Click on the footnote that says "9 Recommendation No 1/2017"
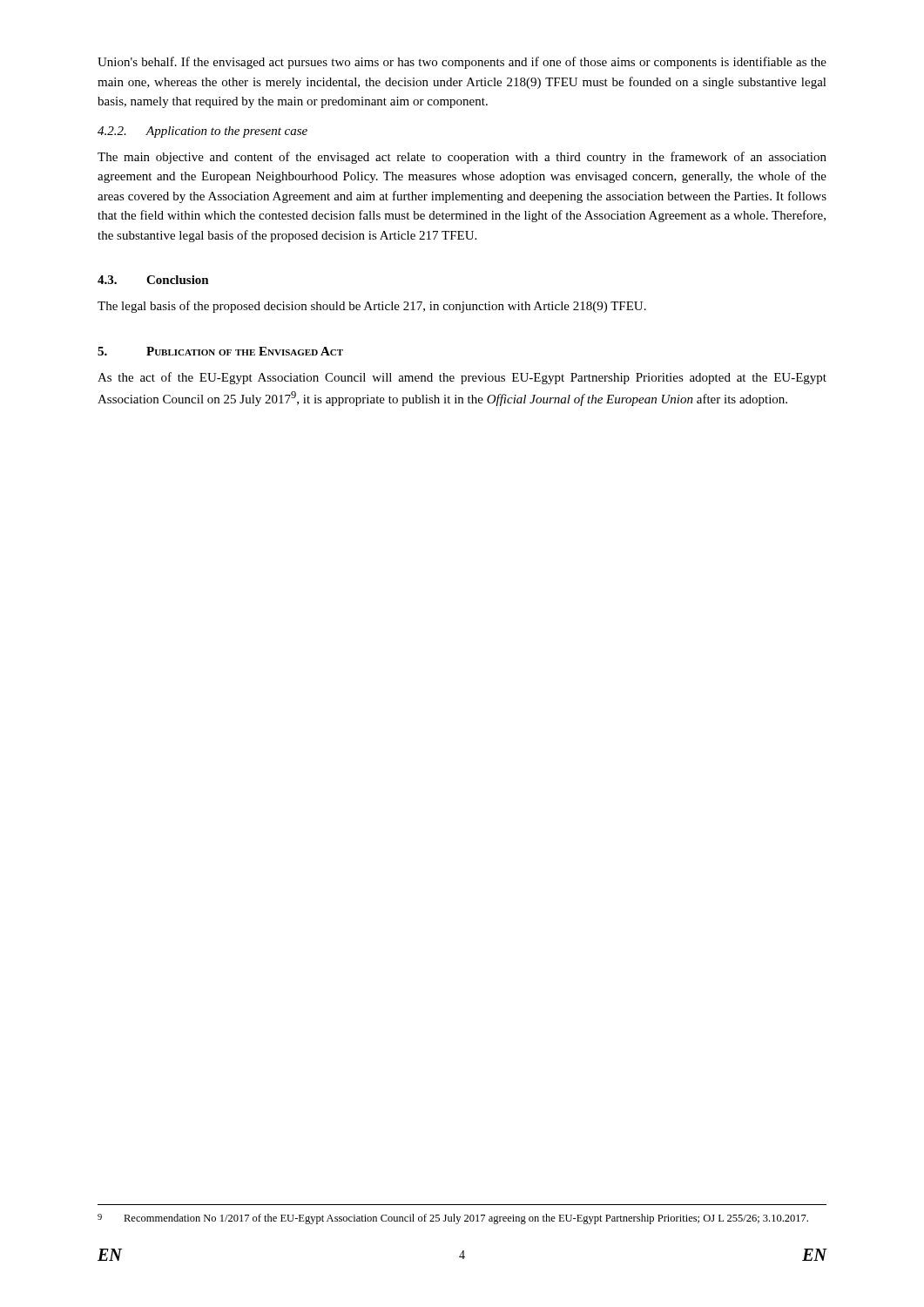924x1307 pixels. [x=453, y=1219]
